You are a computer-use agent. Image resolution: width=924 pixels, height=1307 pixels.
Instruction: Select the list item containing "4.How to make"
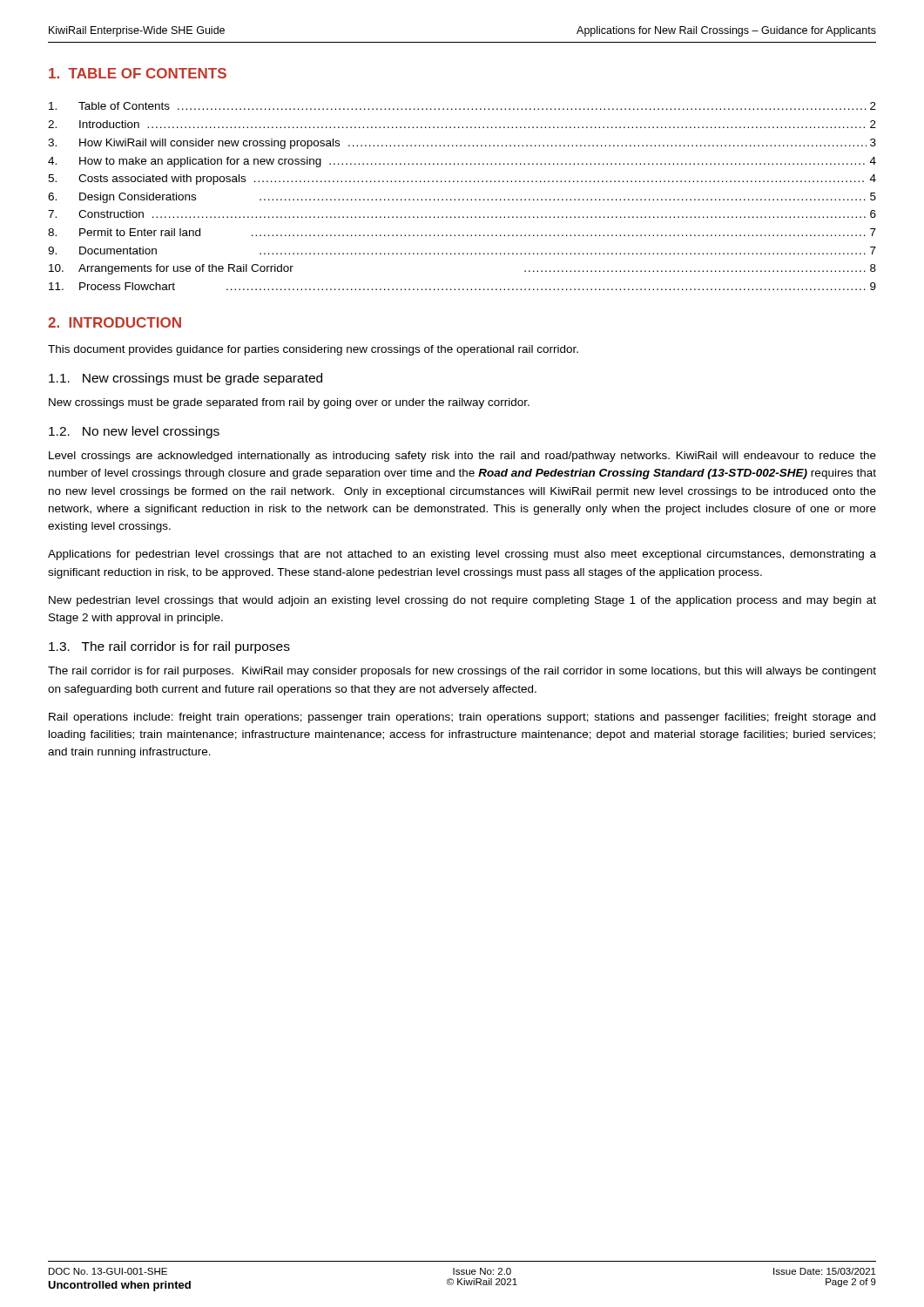point(462,160)
